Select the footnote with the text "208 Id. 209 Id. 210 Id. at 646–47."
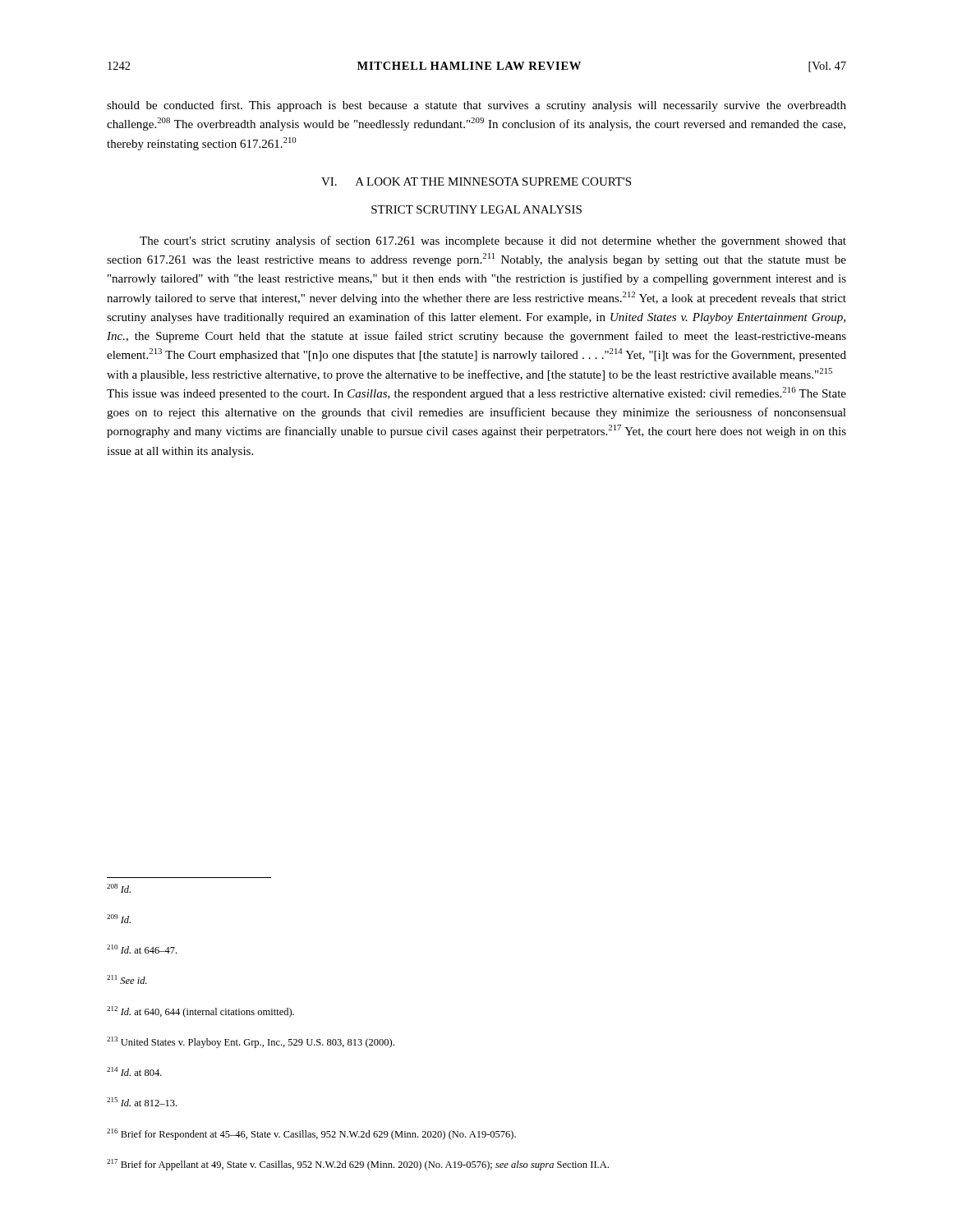The image size is (953, 1232). tap(119, 888)
